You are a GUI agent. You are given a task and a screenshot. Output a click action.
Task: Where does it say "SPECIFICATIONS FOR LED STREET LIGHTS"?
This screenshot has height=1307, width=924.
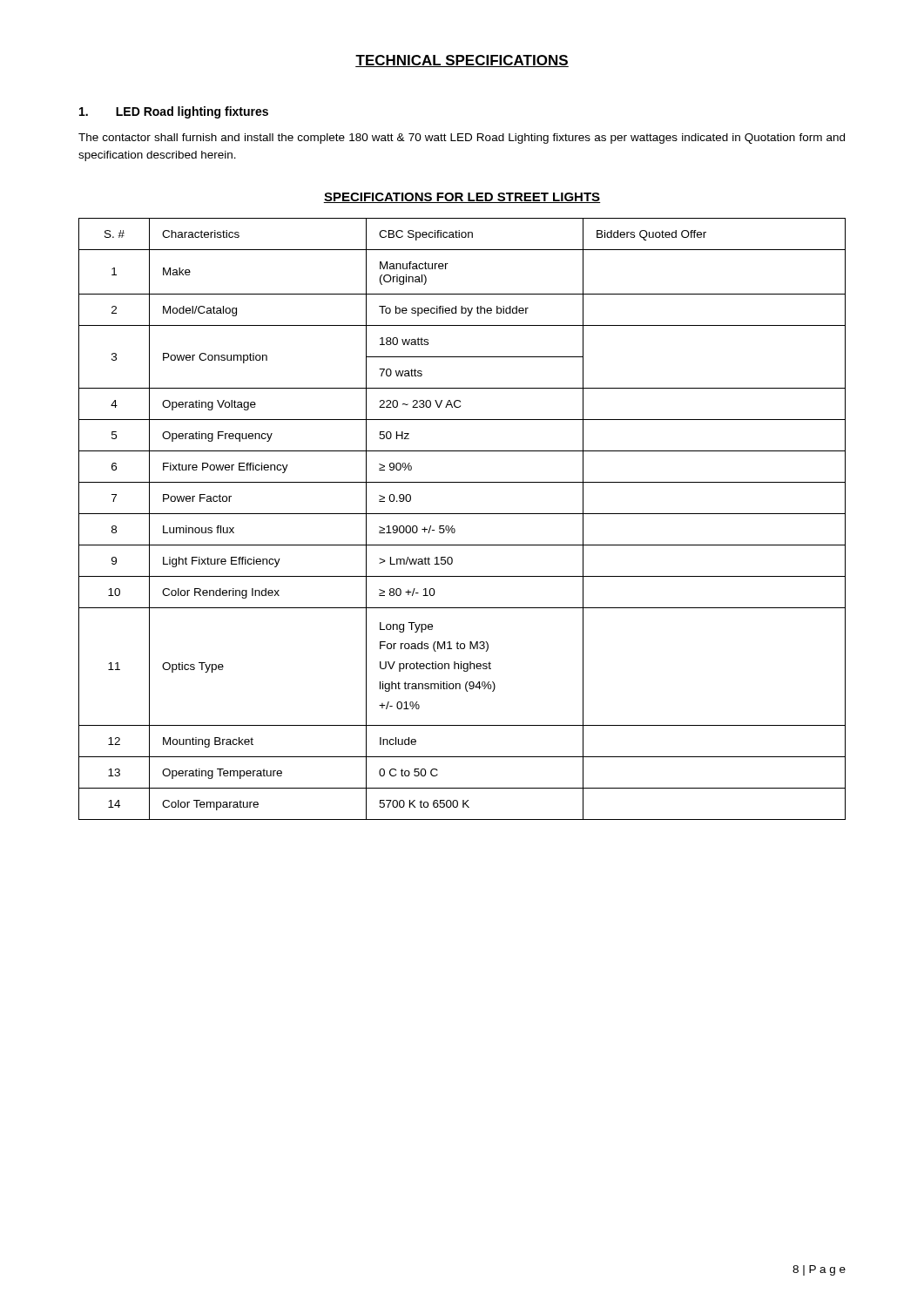[x=462, y=196]
